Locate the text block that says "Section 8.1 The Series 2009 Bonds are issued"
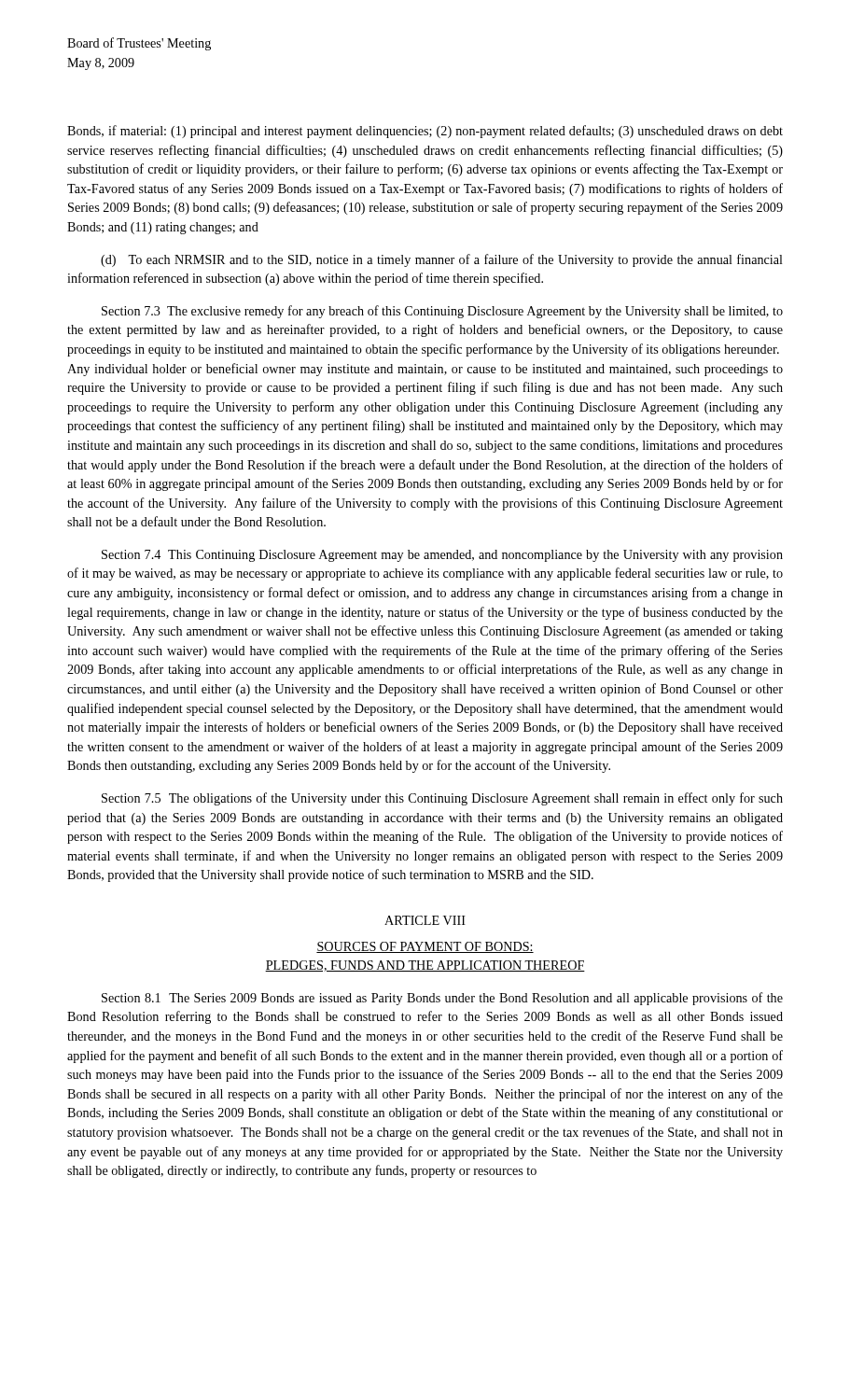This screenshot has height=1400, width=850. coord(425,1084)
